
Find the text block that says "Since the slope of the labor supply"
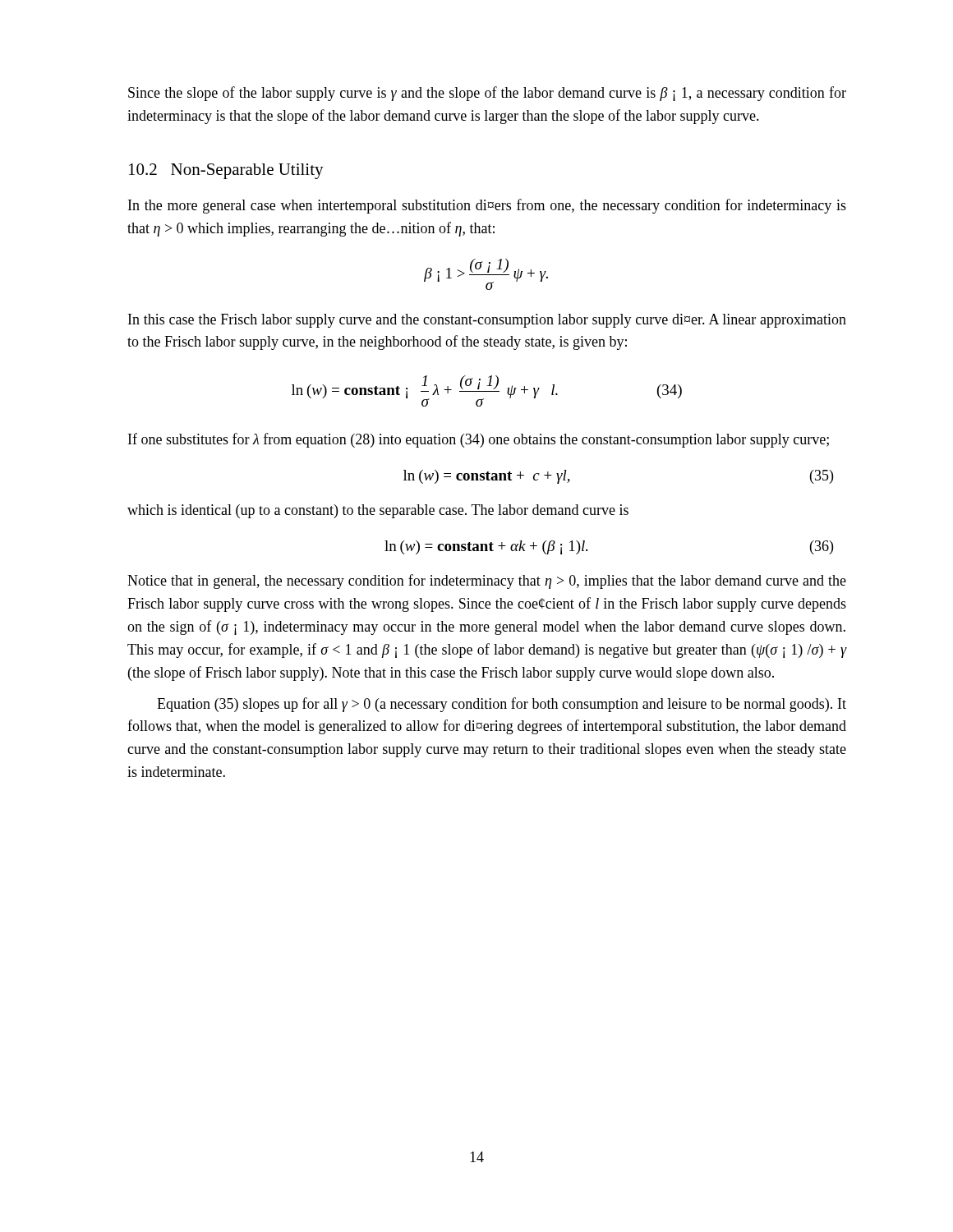point(487,104)
